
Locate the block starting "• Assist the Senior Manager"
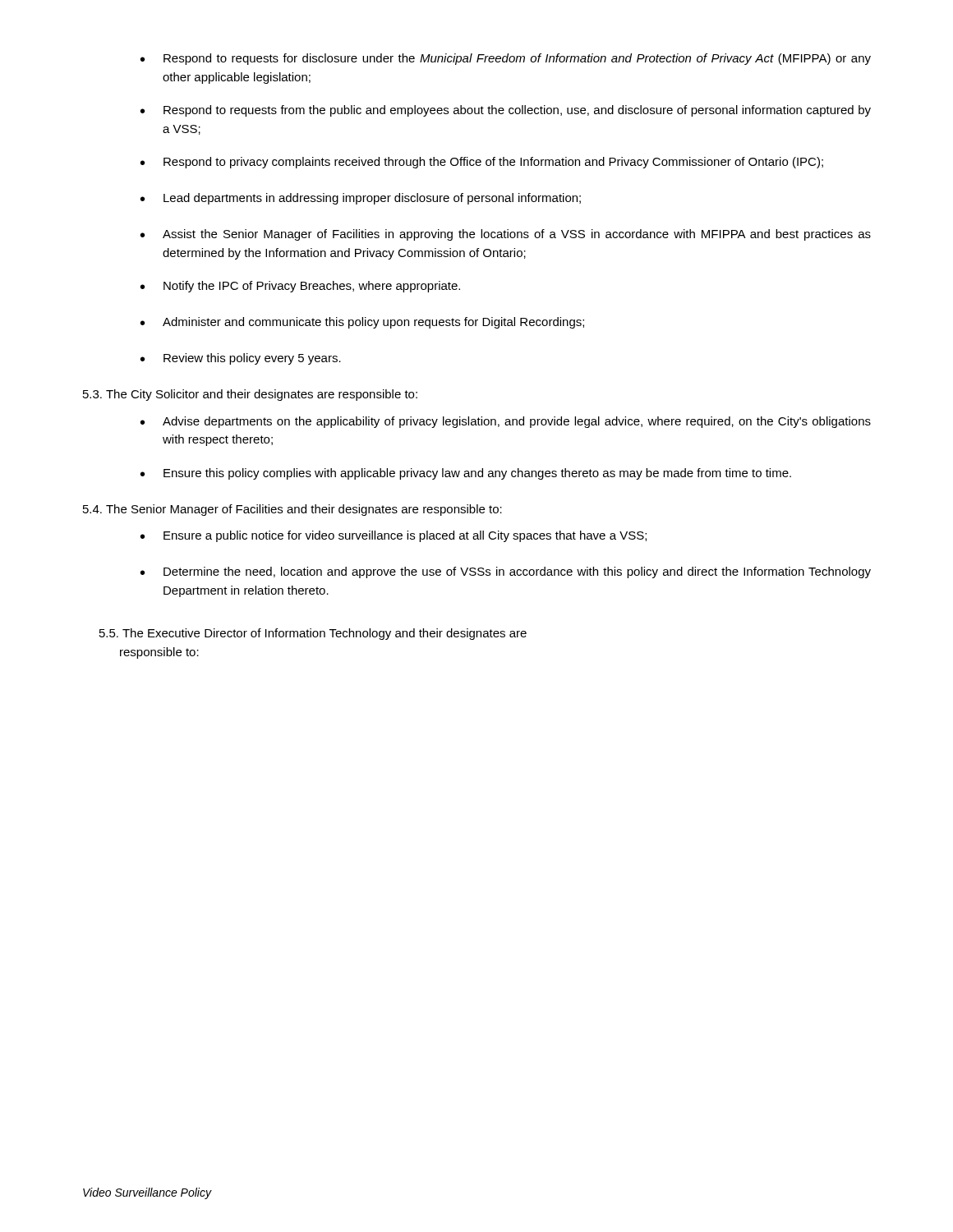(x=505, y=244)
